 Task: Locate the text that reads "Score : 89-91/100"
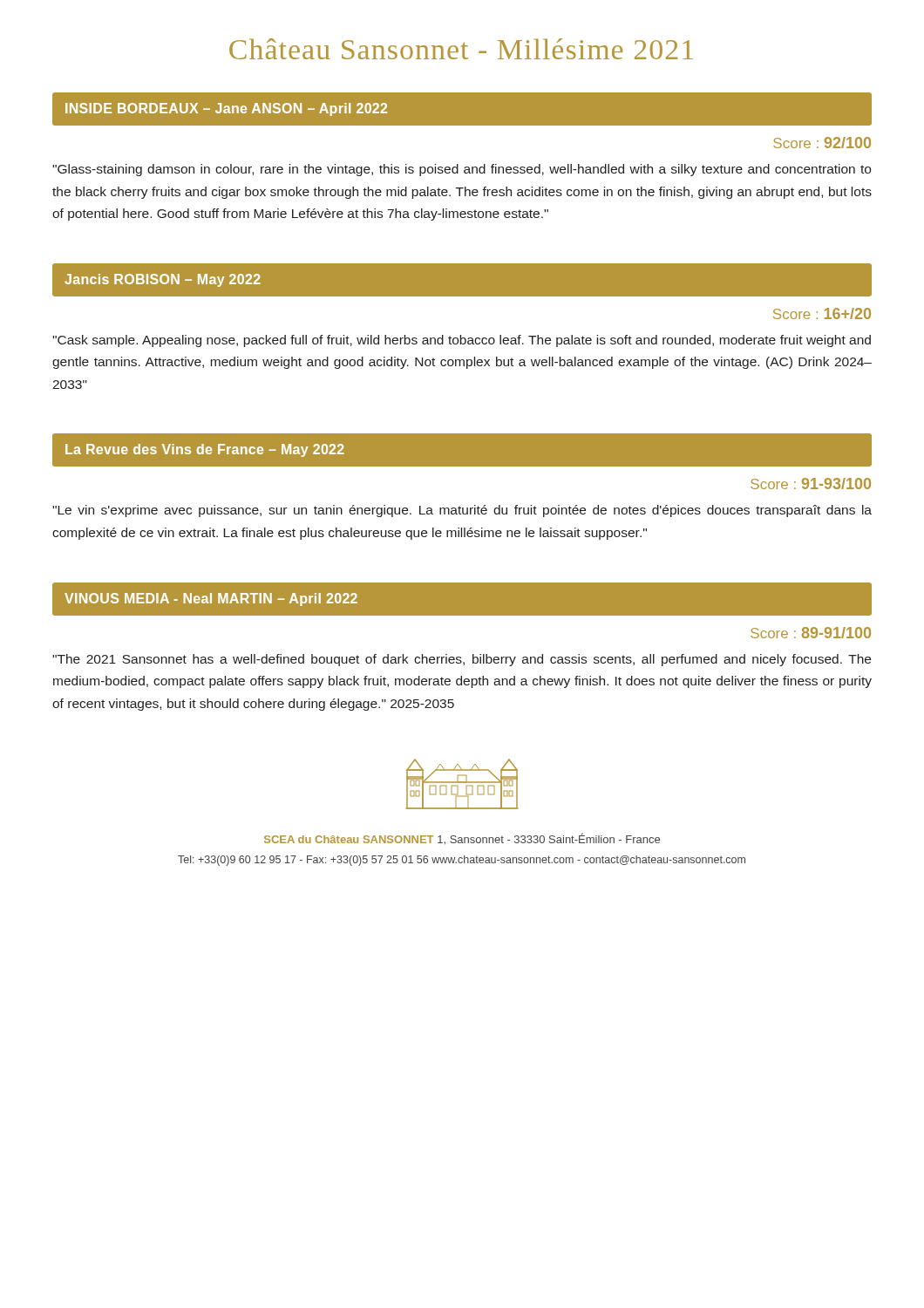coord(811,633)
